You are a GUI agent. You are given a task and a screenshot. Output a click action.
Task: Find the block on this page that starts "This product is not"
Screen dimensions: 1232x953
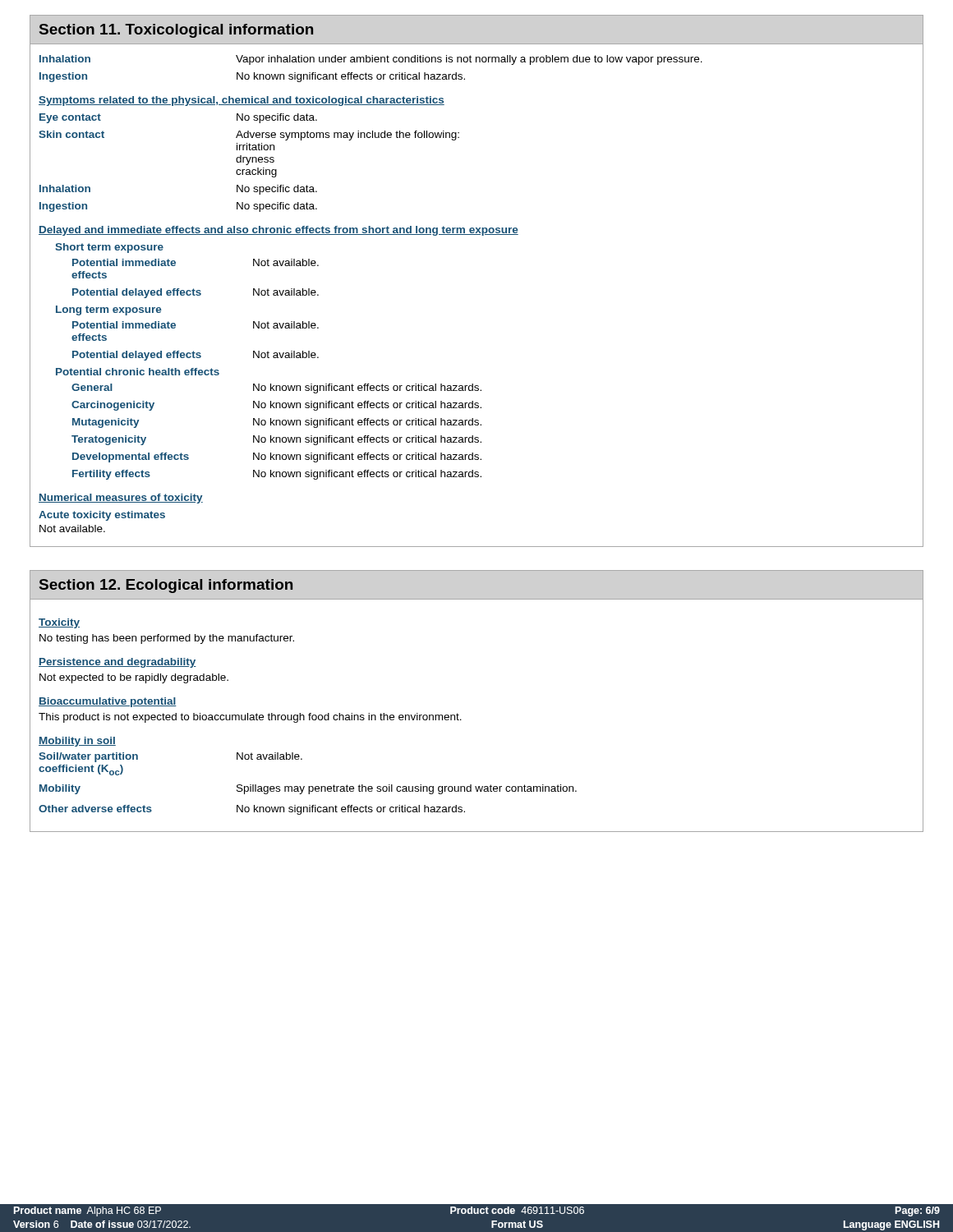[x=250, y=717]
